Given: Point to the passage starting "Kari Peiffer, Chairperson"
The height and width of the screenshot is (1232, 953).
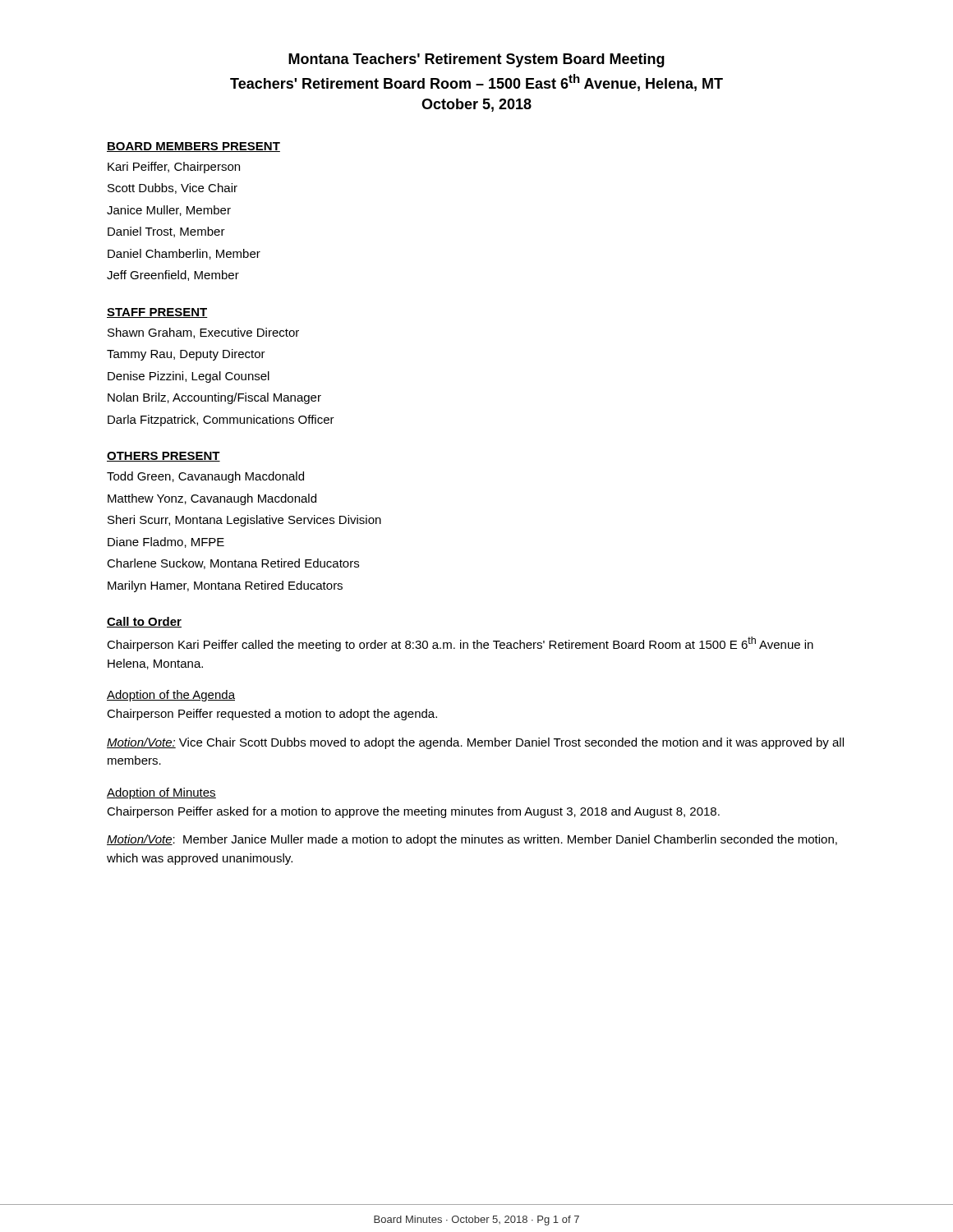Looking at the screenshot, I should tap(174, 166).
